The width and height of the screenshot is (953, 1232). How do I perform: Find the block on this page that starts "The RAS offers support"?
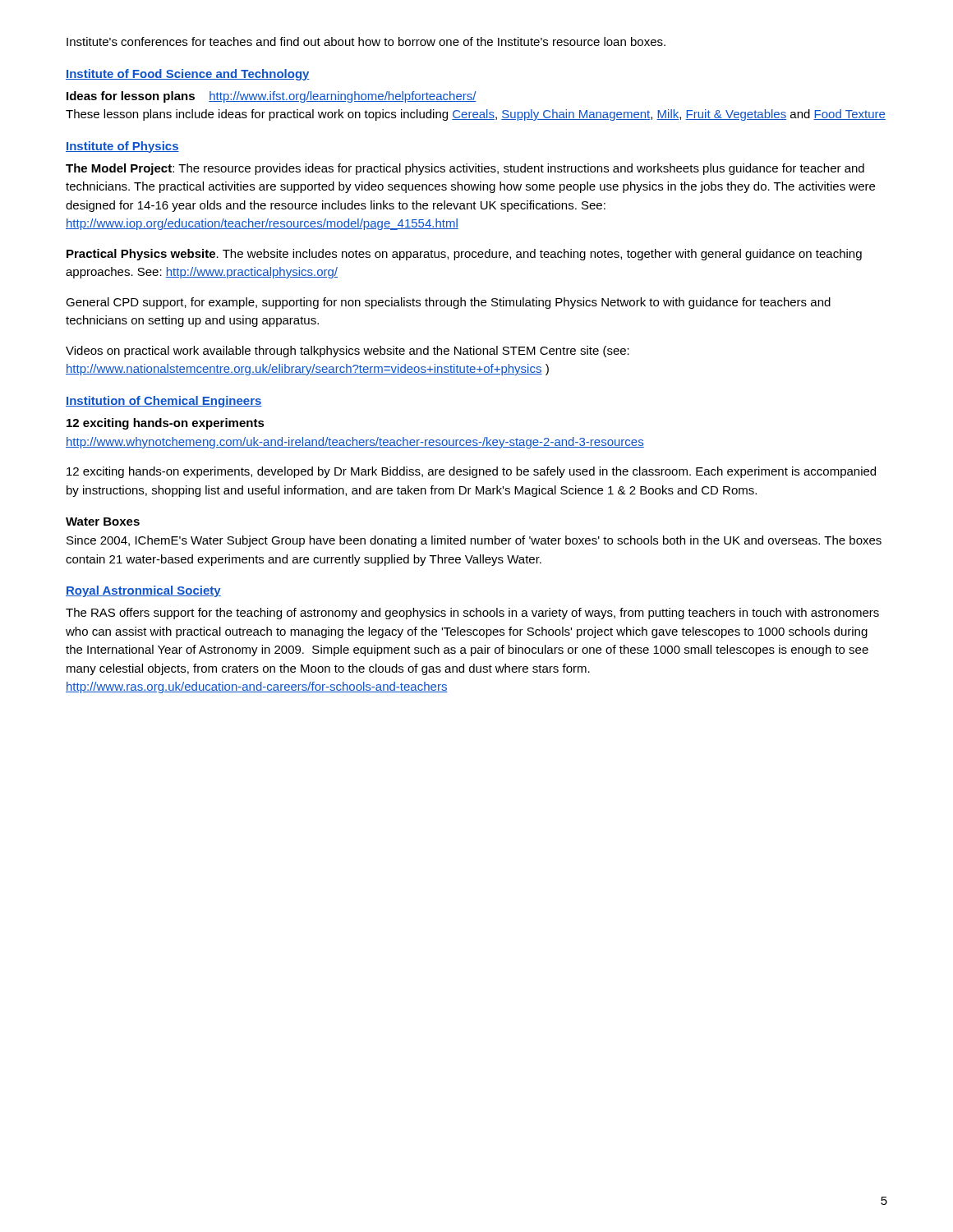472,649
